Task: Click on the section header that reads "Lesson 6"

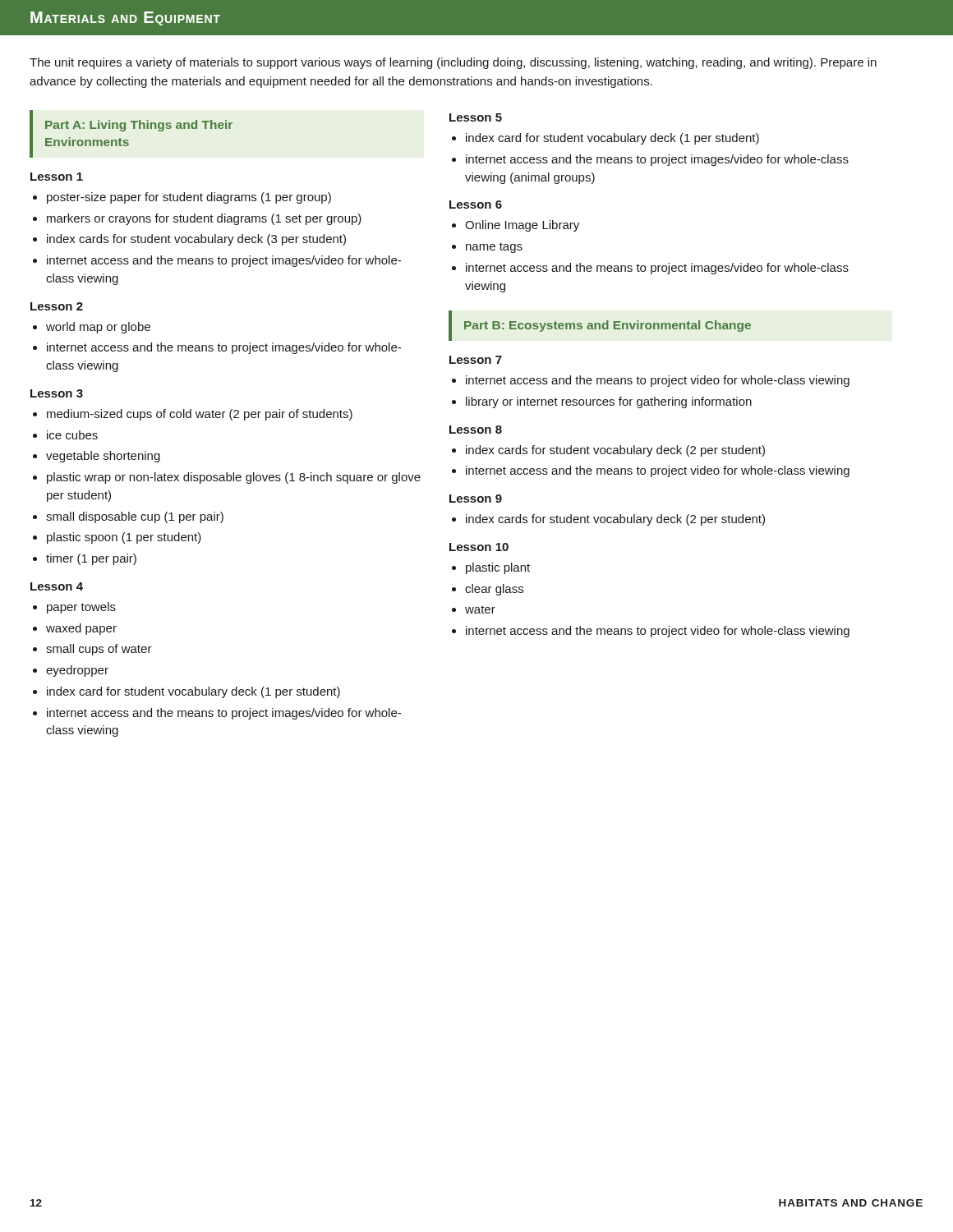Action: tap(475, 204)
